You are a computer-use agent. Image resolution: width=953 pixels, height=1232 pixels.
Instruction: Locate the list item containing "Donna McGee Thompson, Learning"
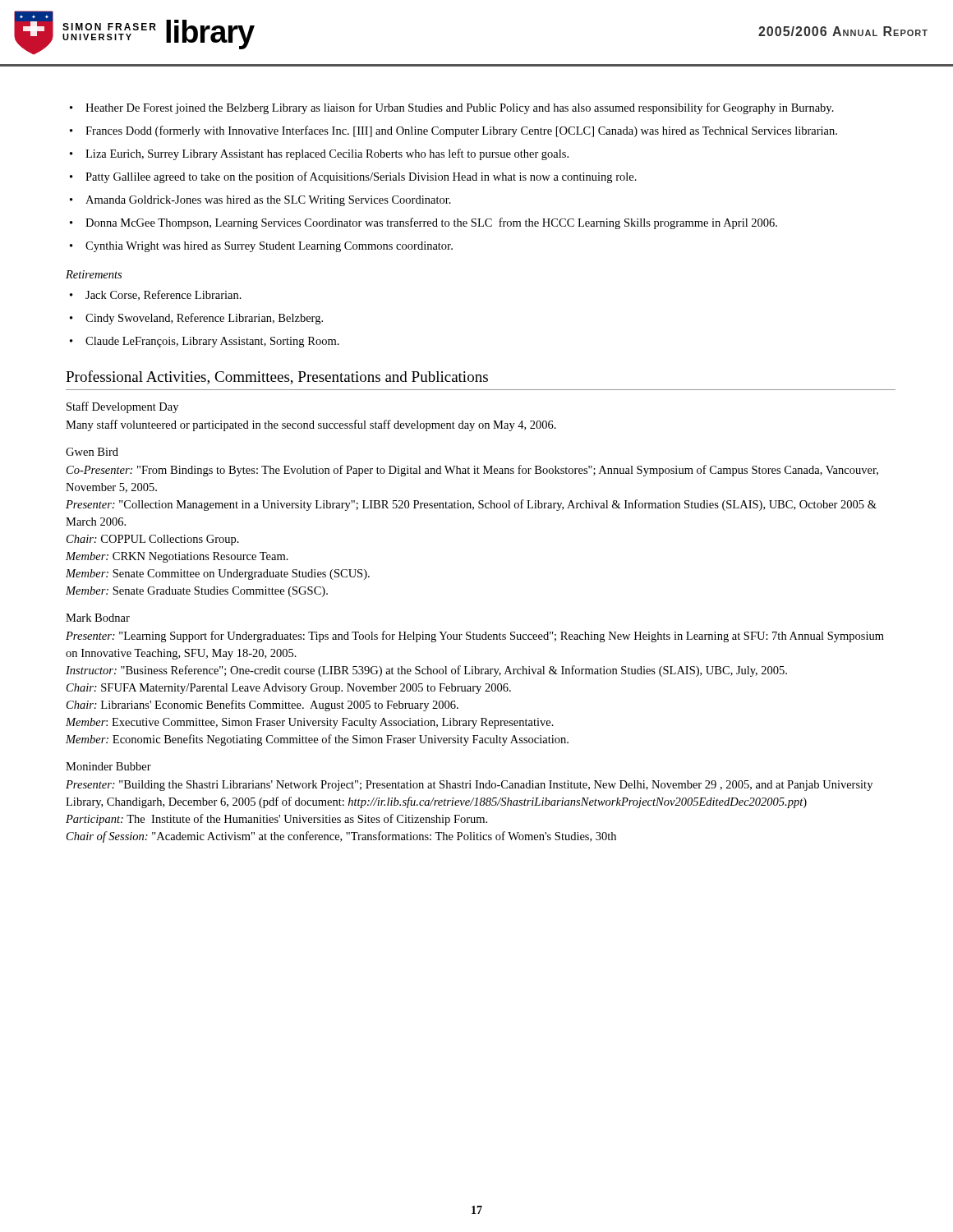[432, 223]
